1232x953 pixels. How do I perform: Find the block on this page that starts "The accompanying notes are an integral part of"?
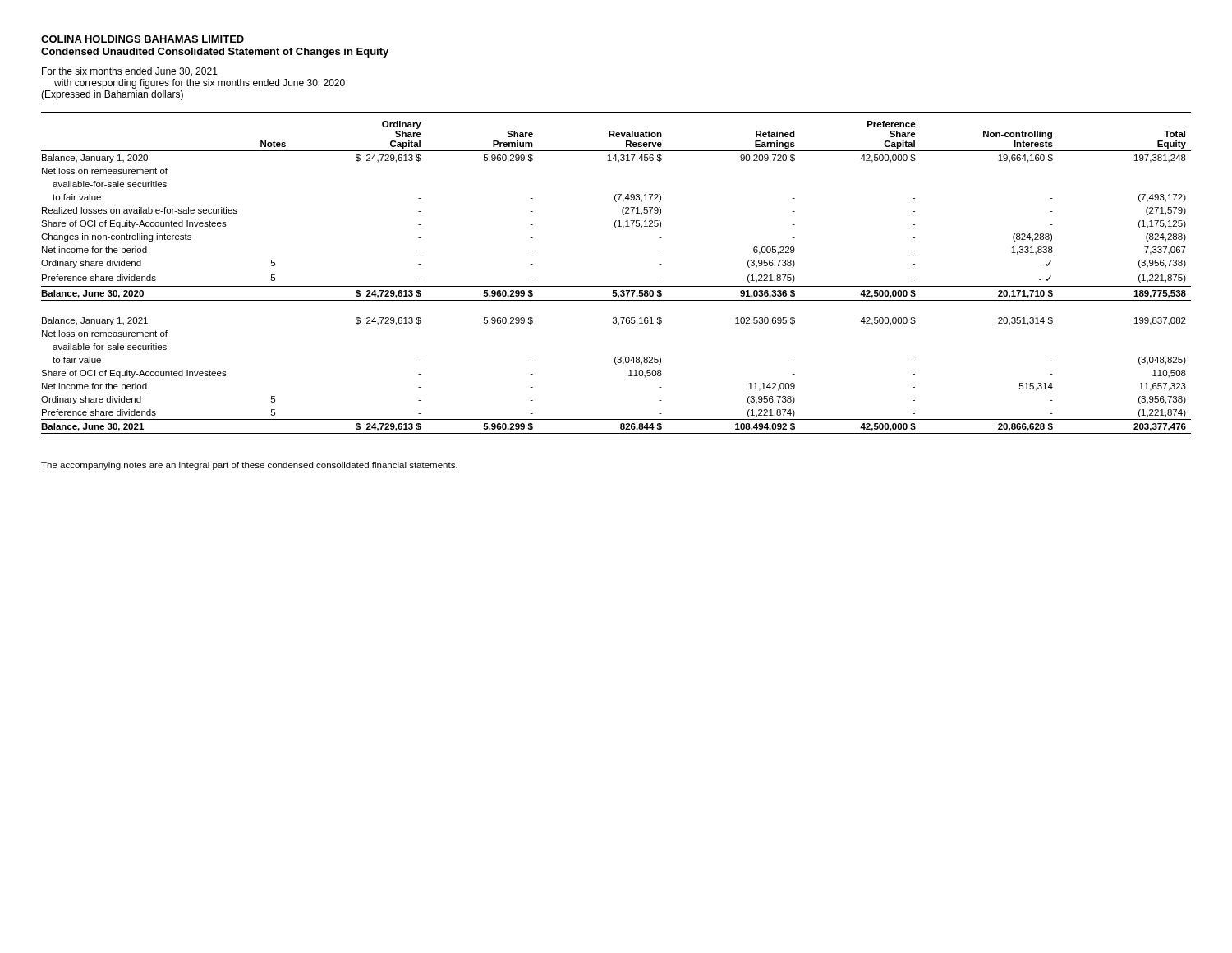tap(249, 465)
